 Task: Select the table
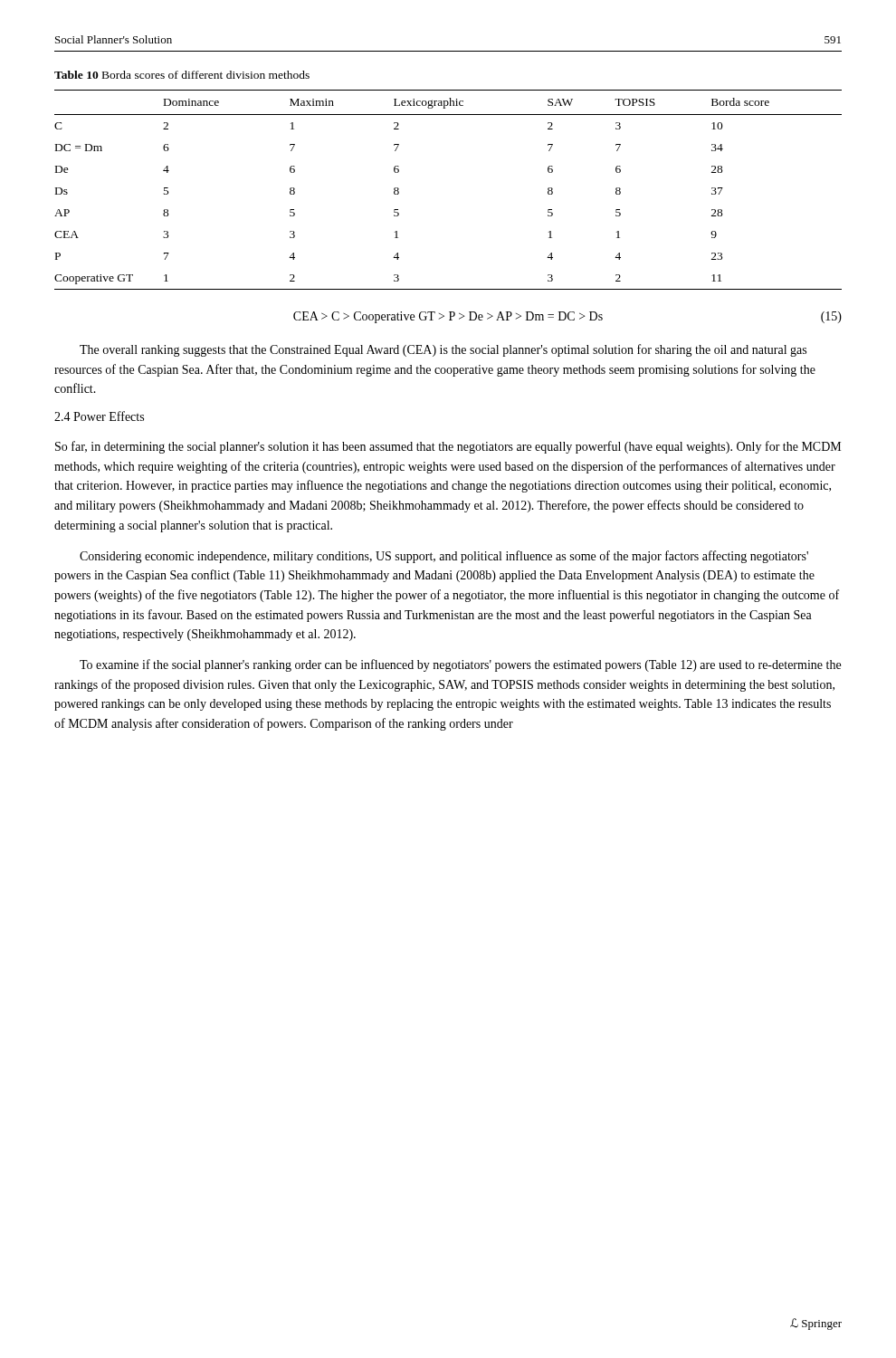pyautogui.click(x=448, y=190)
